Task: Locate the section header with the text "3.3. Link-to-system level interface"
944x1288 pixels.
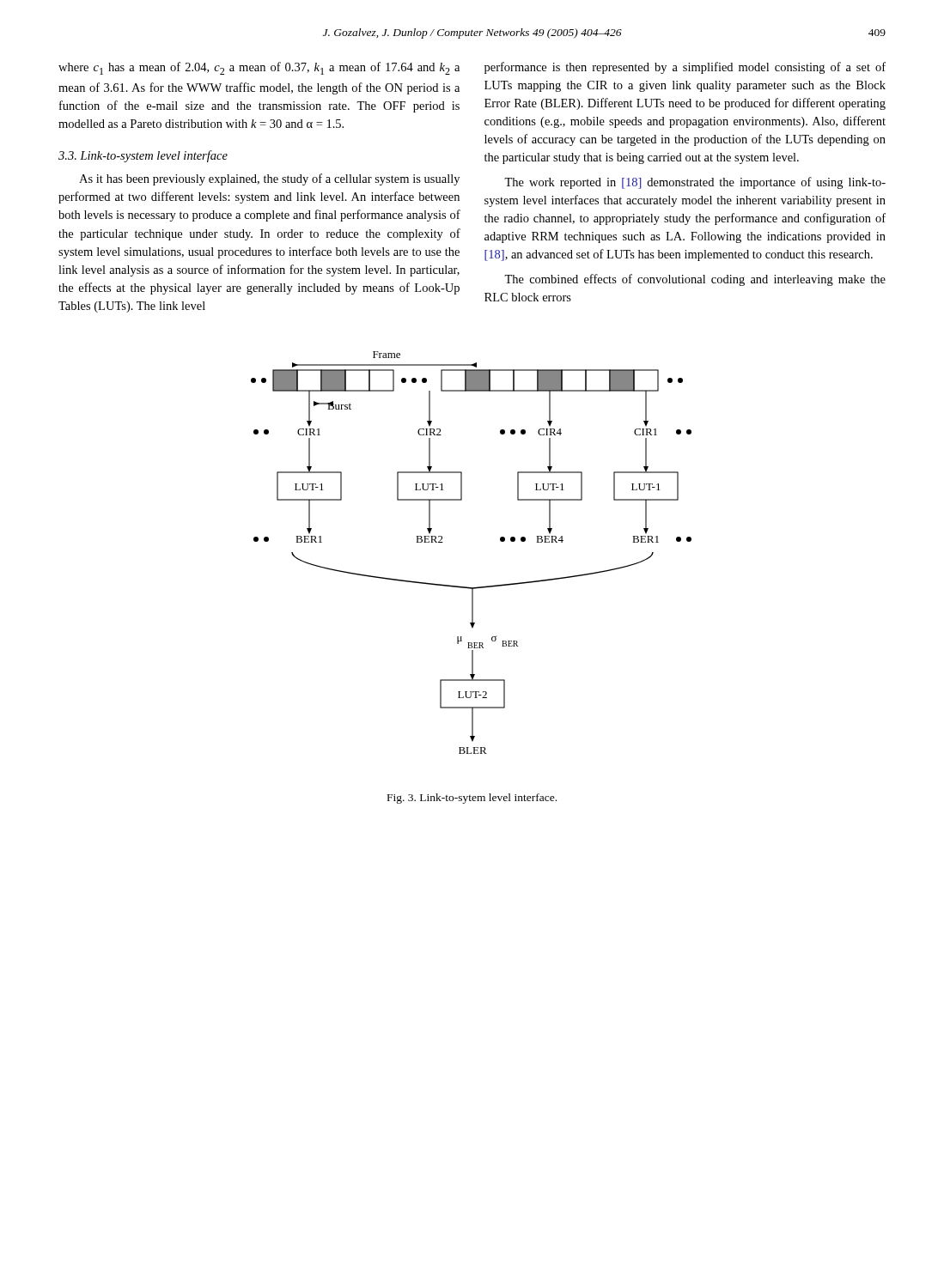Action: [x=143, y=156]
